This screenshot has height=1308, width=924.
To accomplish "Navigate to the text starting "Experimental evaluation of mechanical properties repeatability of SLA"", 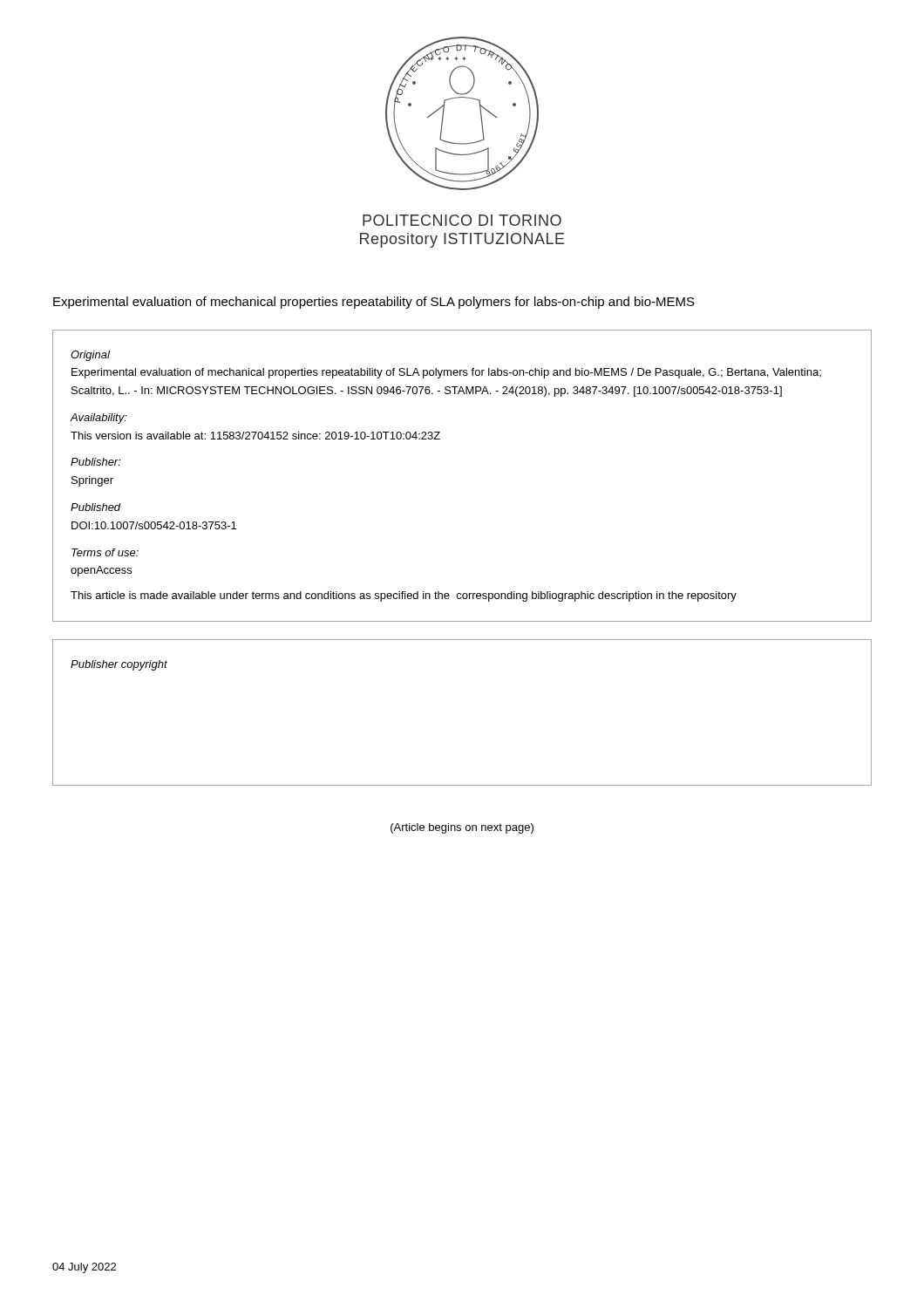I will (374, 301).
